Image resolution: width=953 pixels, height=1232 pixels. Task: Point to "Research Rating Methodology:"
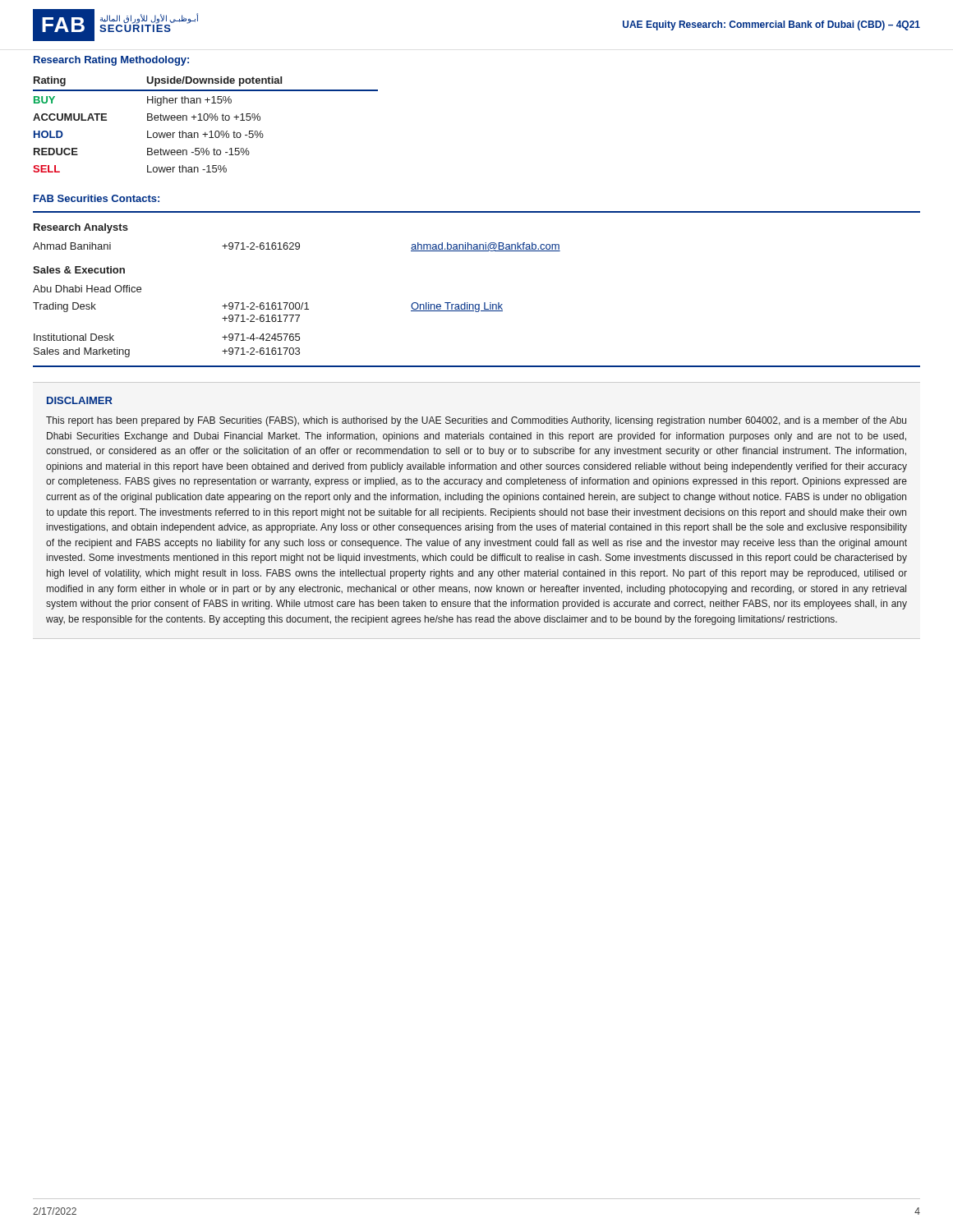click(112, 60)
